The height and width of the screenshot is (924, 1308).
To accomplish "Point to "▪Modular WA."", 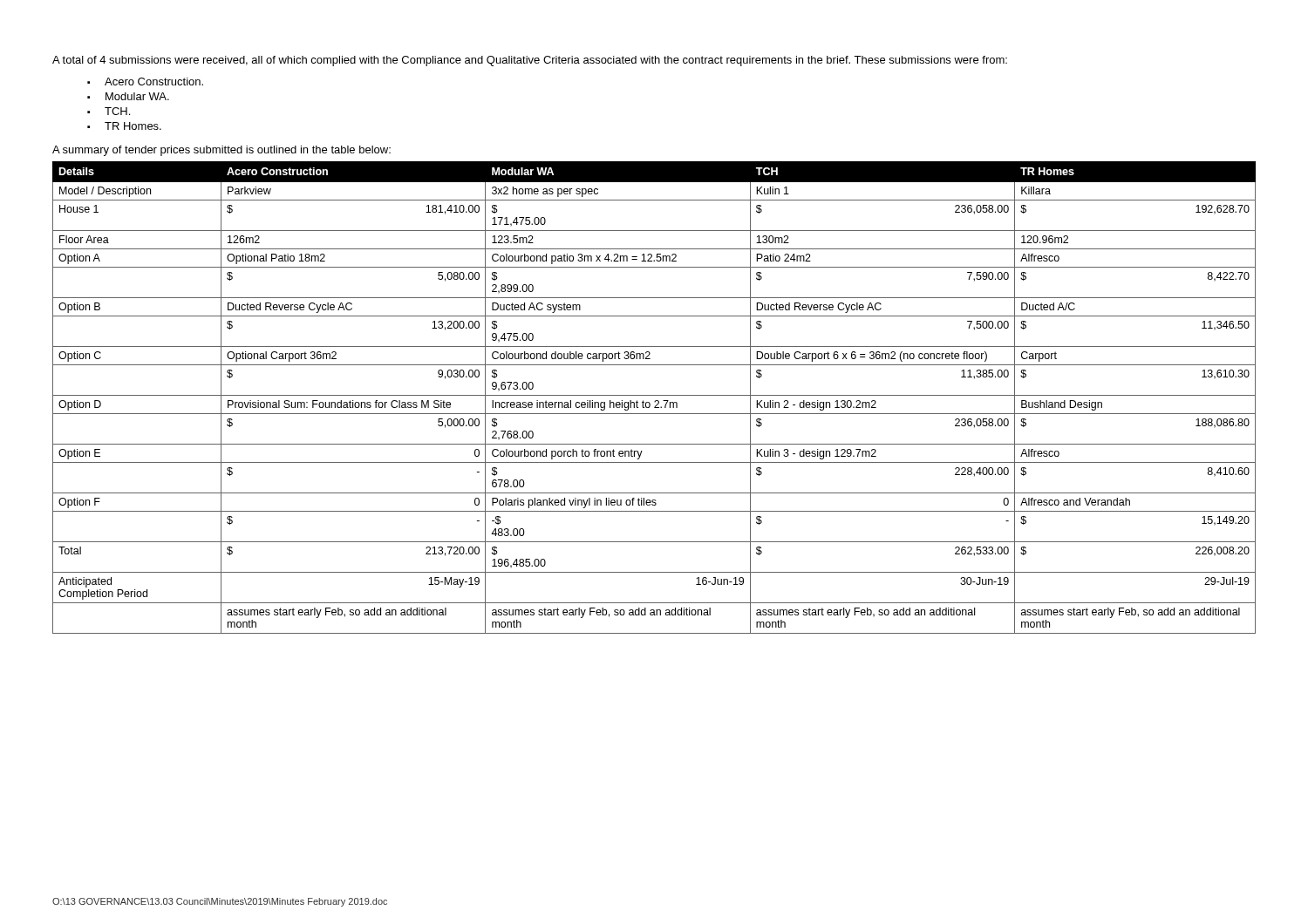I will (x=129, y=96).
